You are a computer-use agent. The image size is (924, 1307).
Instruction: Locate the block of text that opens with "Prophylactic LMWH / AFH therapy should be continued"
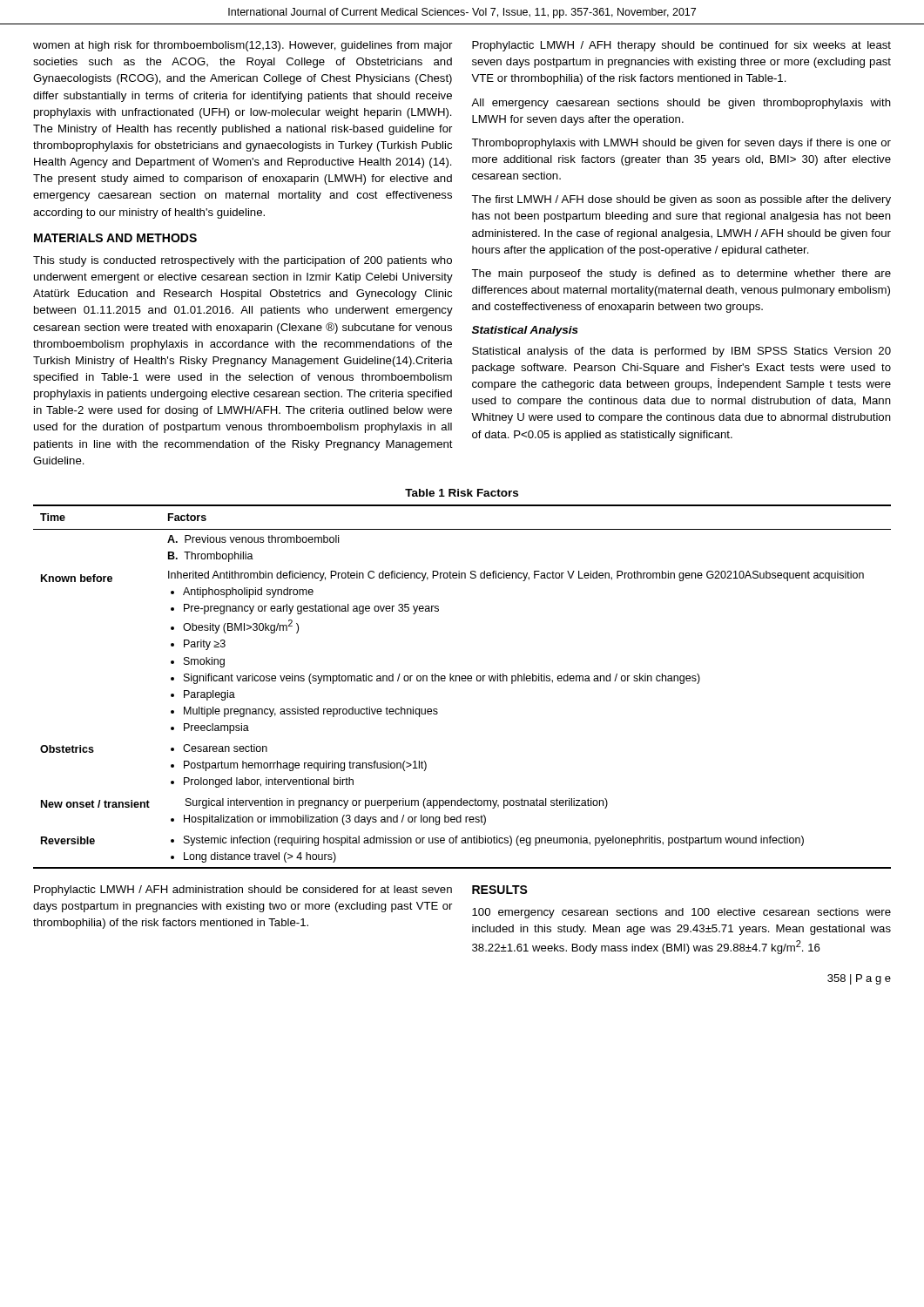pos(681,62)
